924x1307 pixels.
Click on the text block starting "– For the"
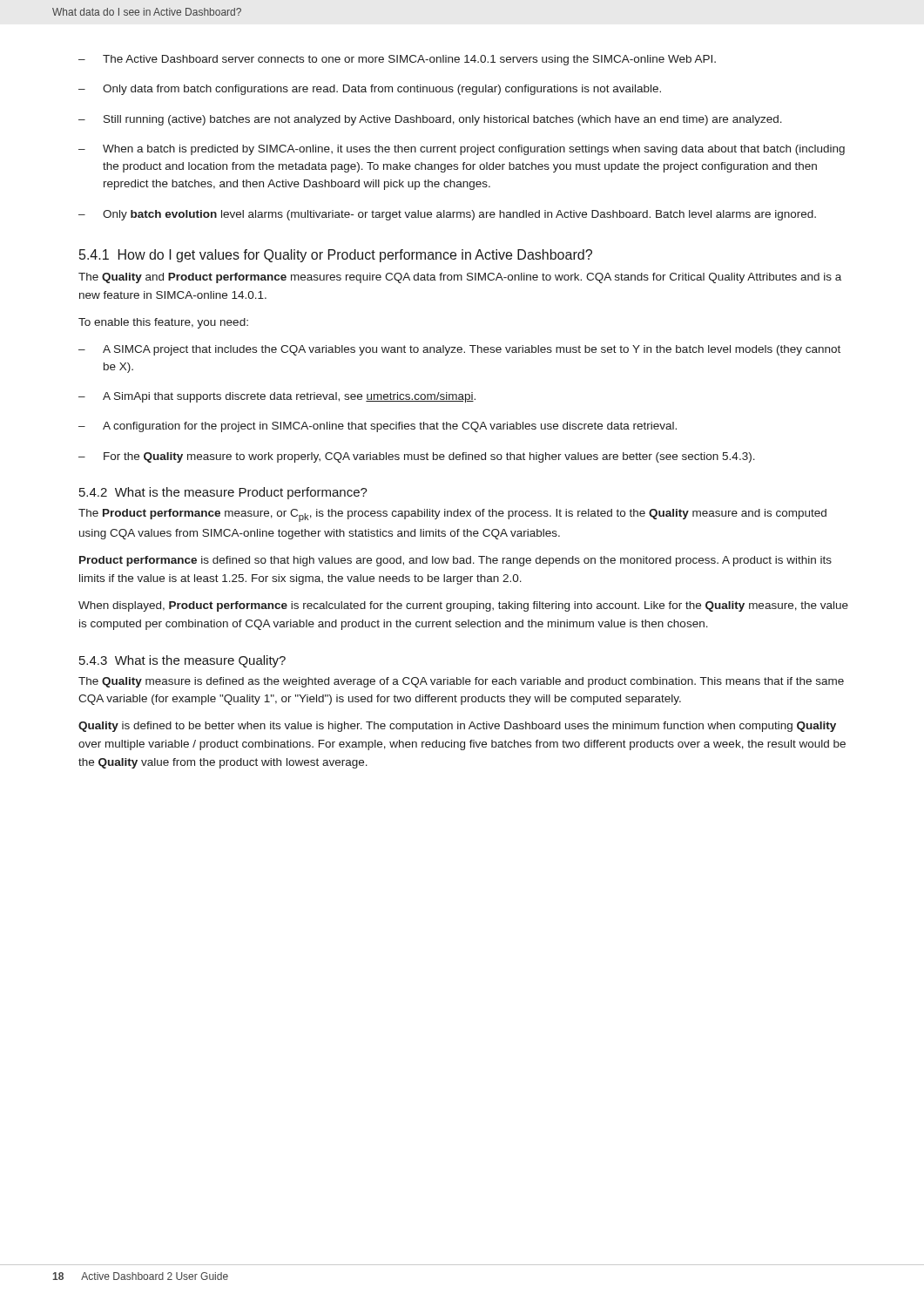[466, 456]
